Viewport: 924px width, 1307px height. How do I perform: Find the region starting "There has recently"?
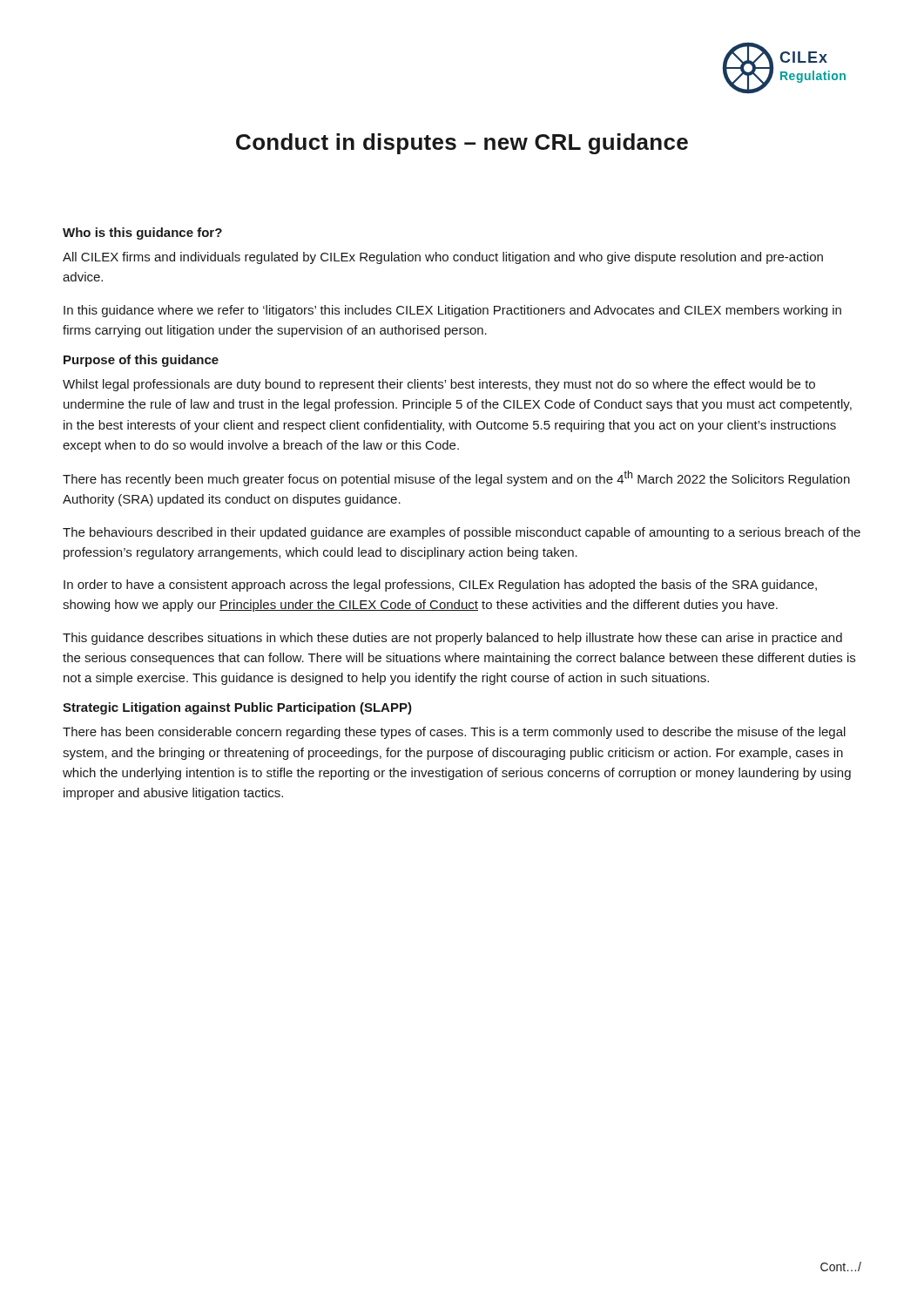tap(457, 488)
